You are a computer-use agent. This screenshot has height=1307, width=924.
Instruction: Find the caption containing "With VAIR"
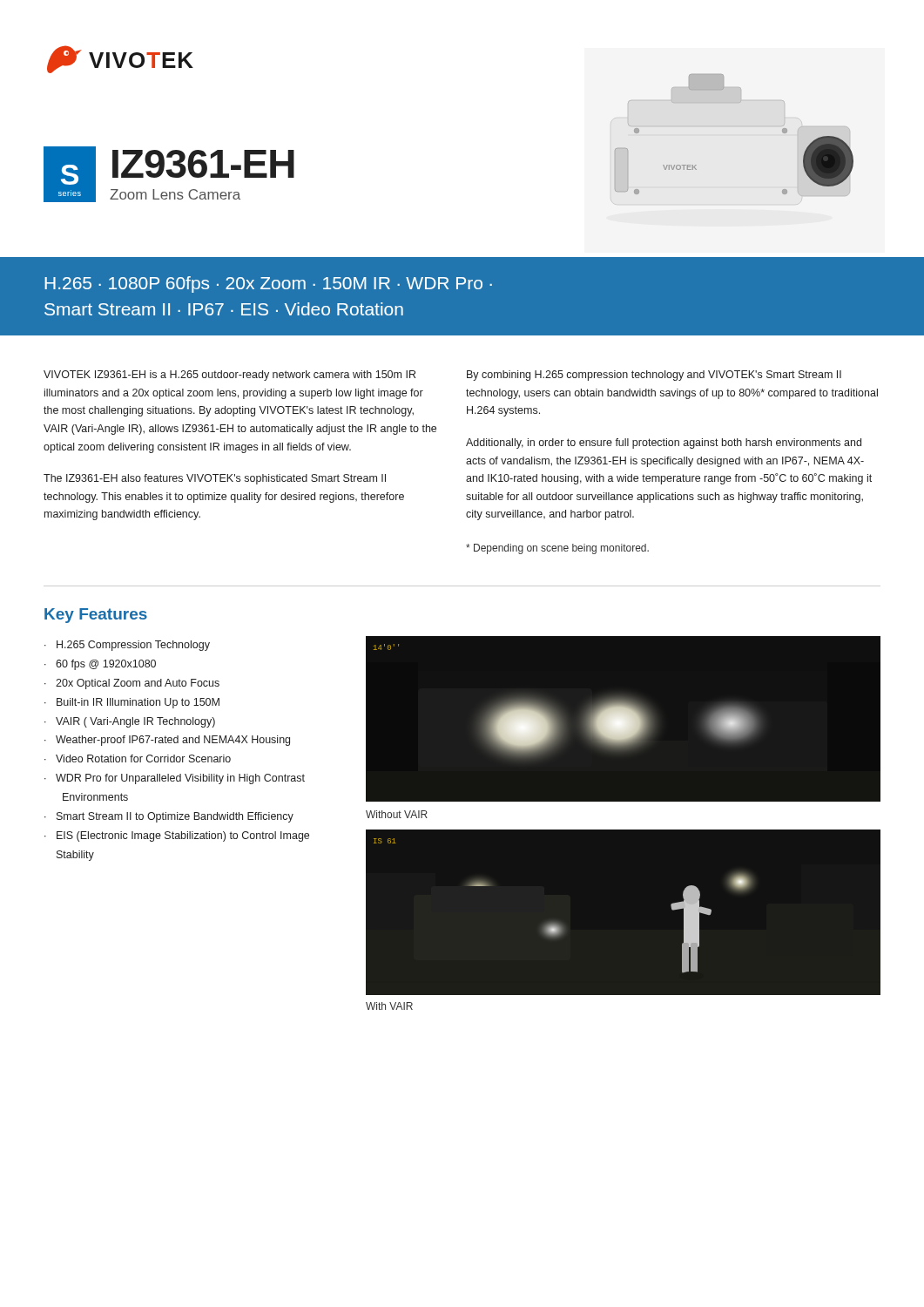[x=390, y=1006]
